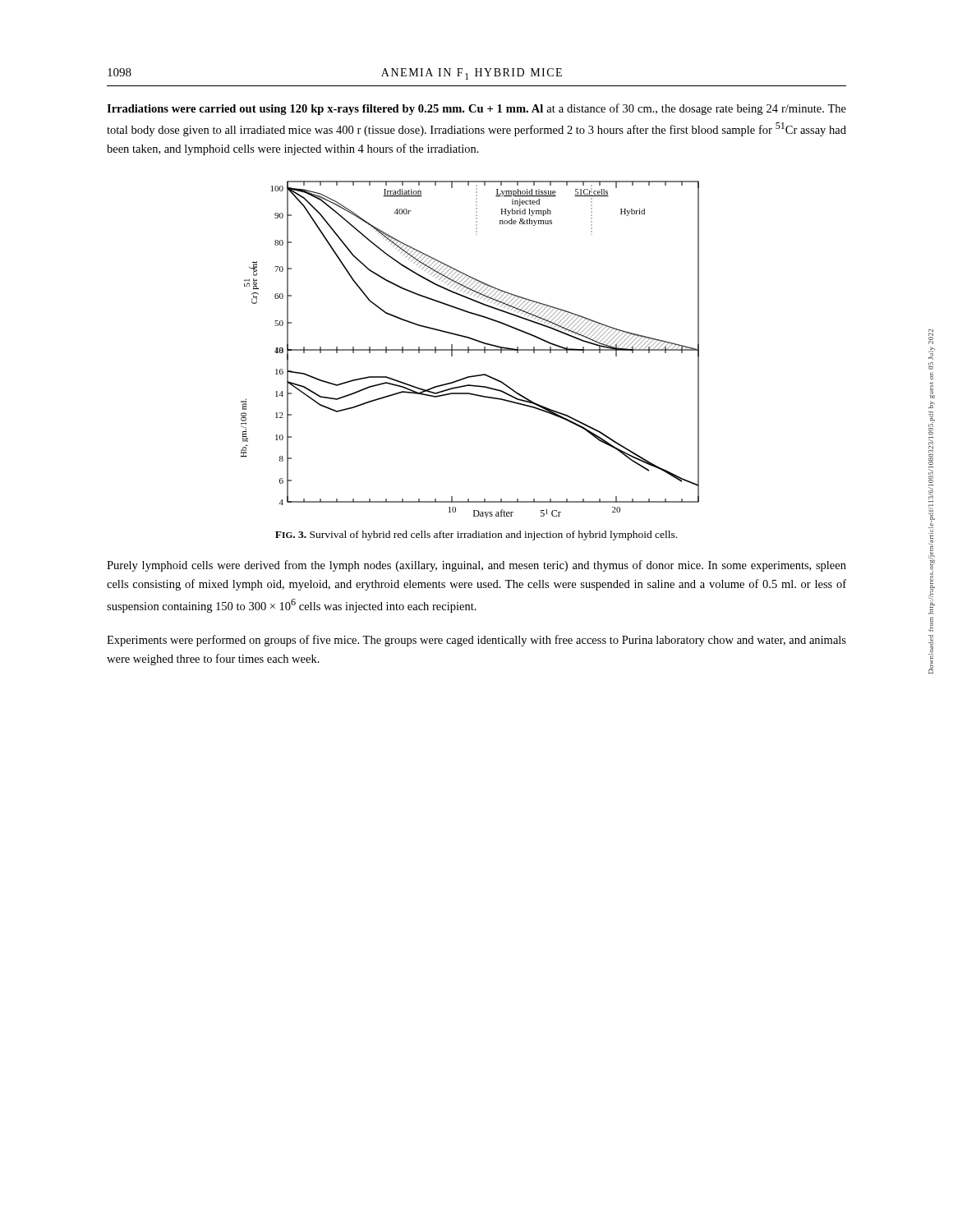
Task: Select the block starting "Purely lymphoid cells were derived from"
Action: tap(476, 585)
